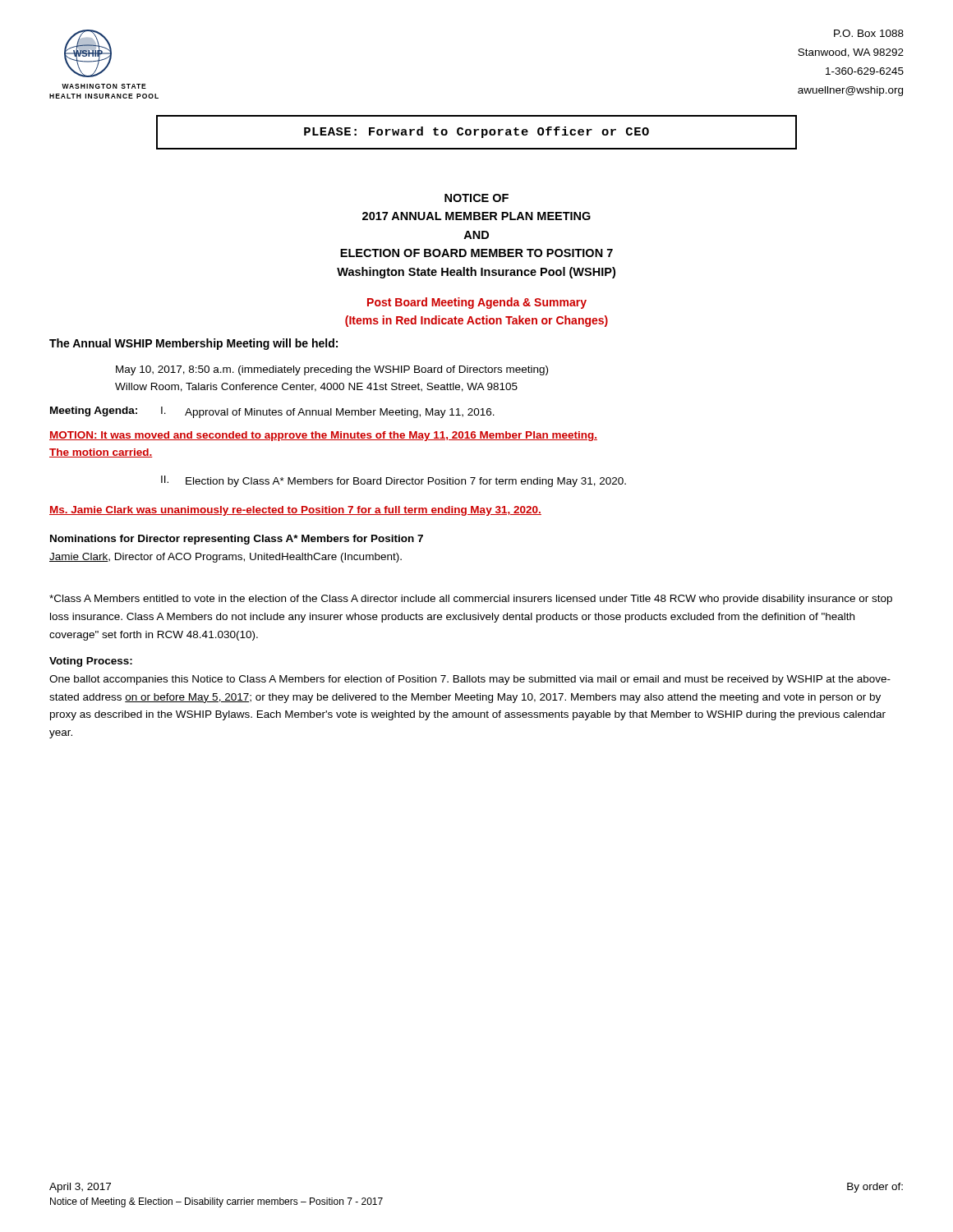Find the block on this page that starts "Ms. Jamie Clark was"

point(295,510)
